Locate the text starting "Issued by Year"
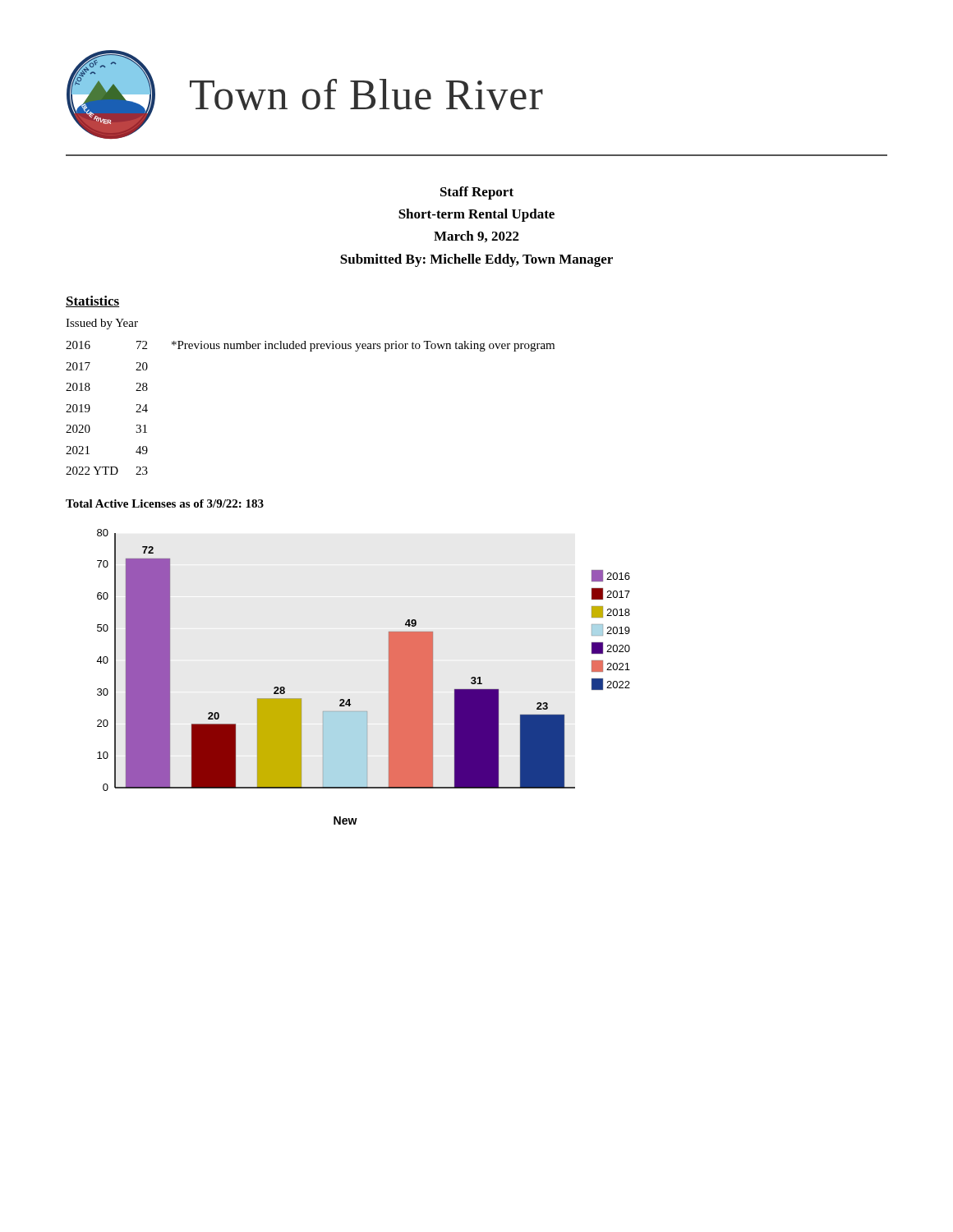953x1232 pixels. pos(102,323)
